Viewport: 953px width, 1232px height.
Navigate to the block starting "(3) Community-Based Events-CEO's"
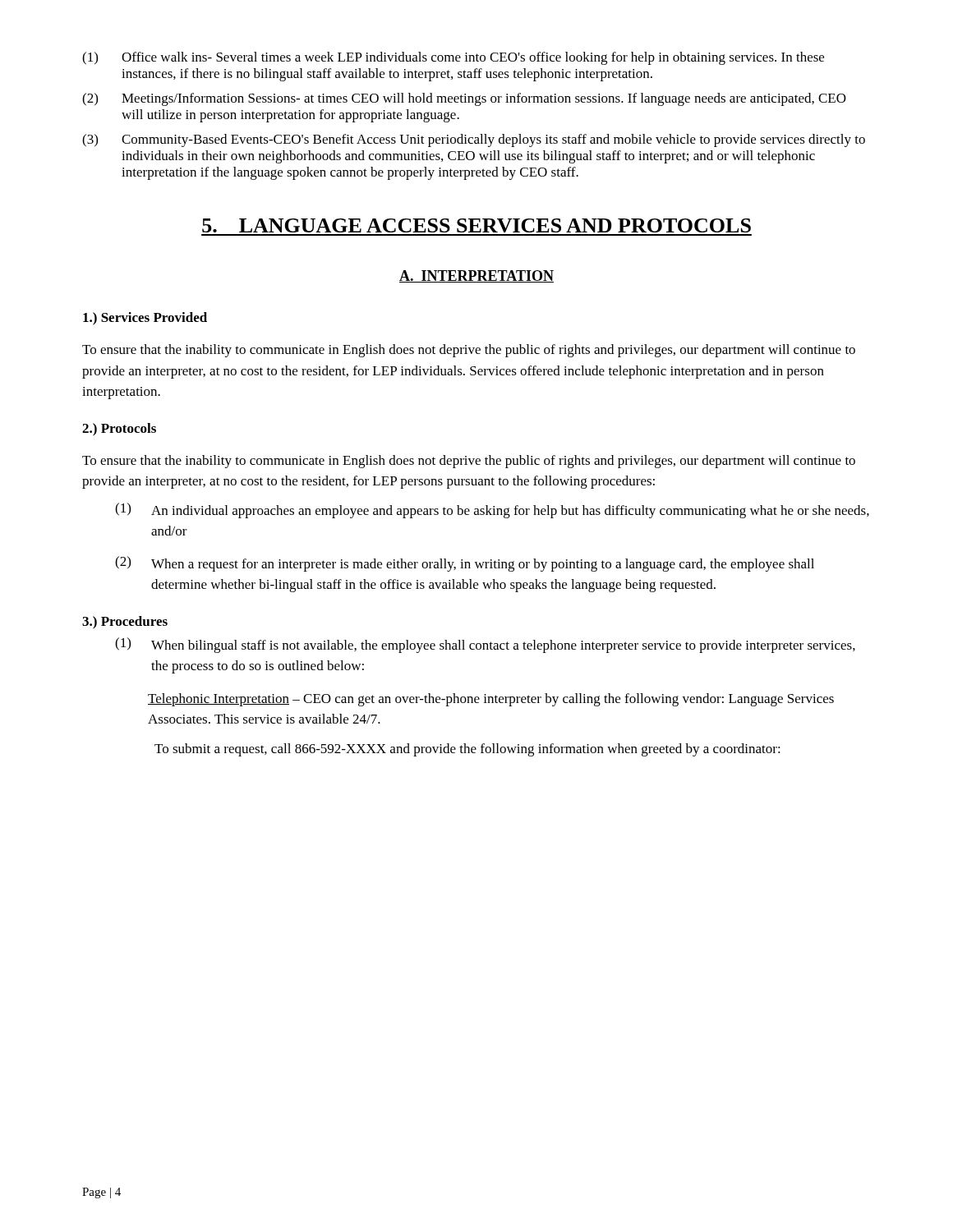tap(476, 156)
